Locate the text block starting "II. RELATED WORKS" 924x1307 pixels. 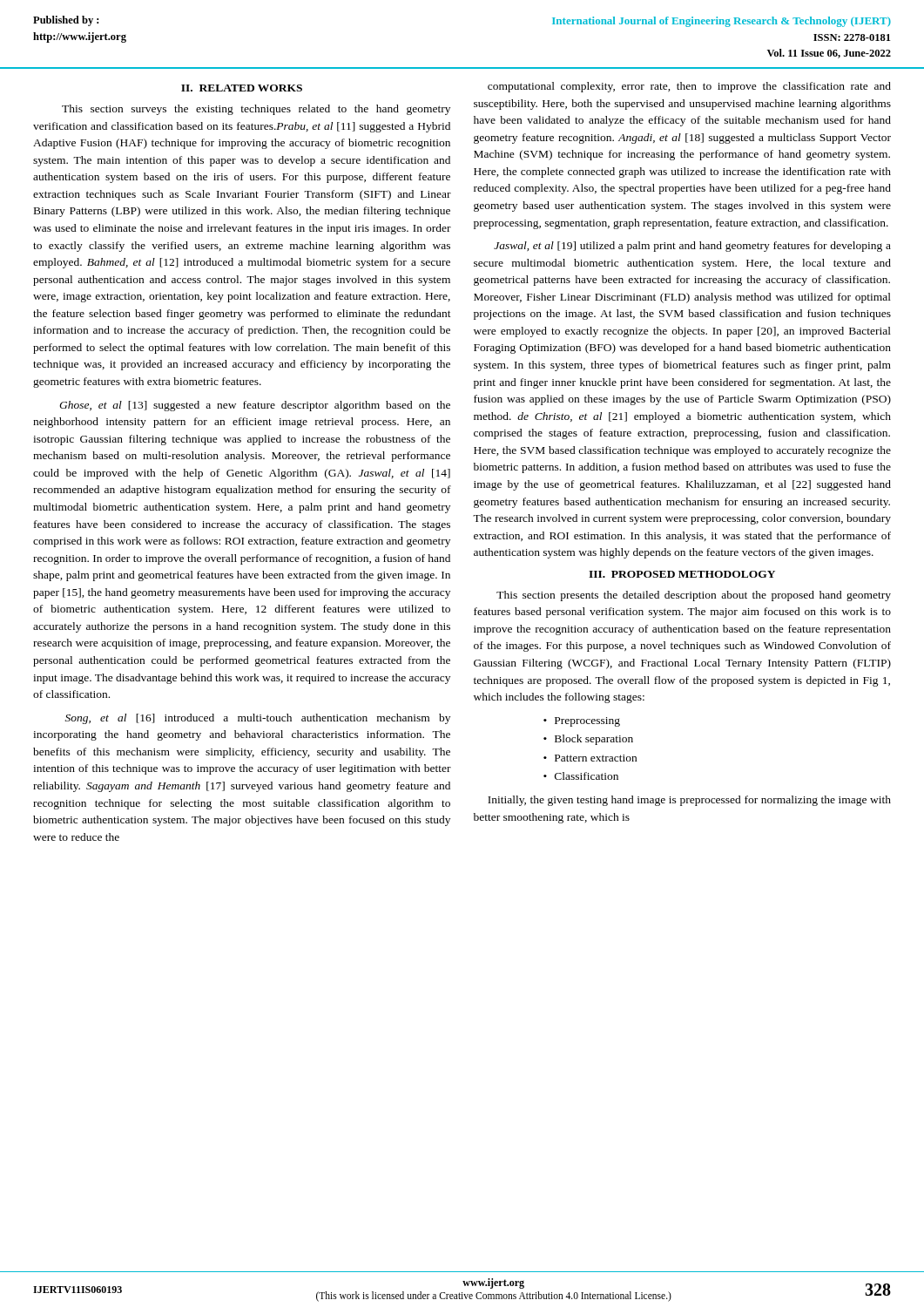tap(242, 88)
